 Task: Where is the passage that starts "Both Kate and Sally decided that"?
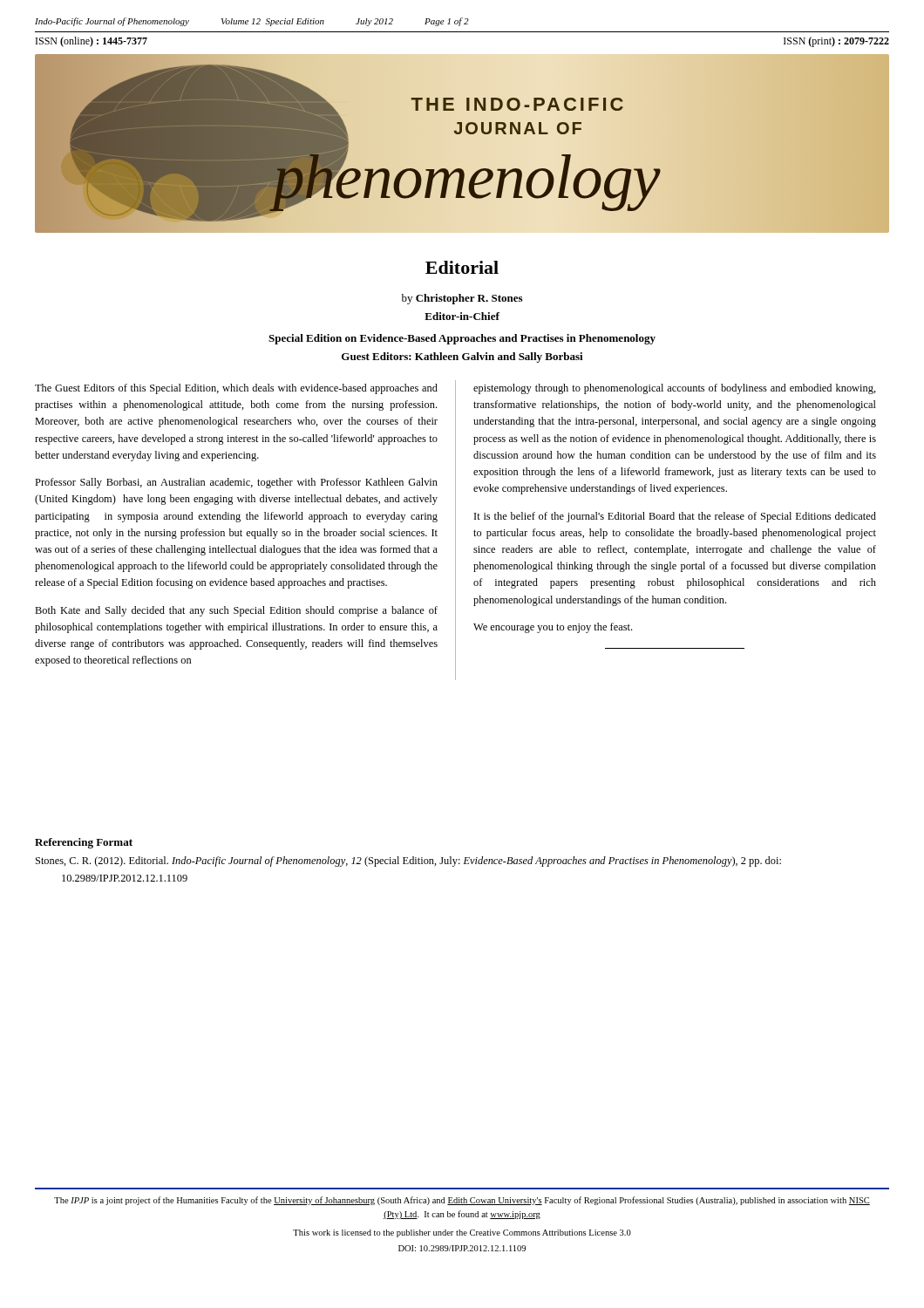pos(236,635)
